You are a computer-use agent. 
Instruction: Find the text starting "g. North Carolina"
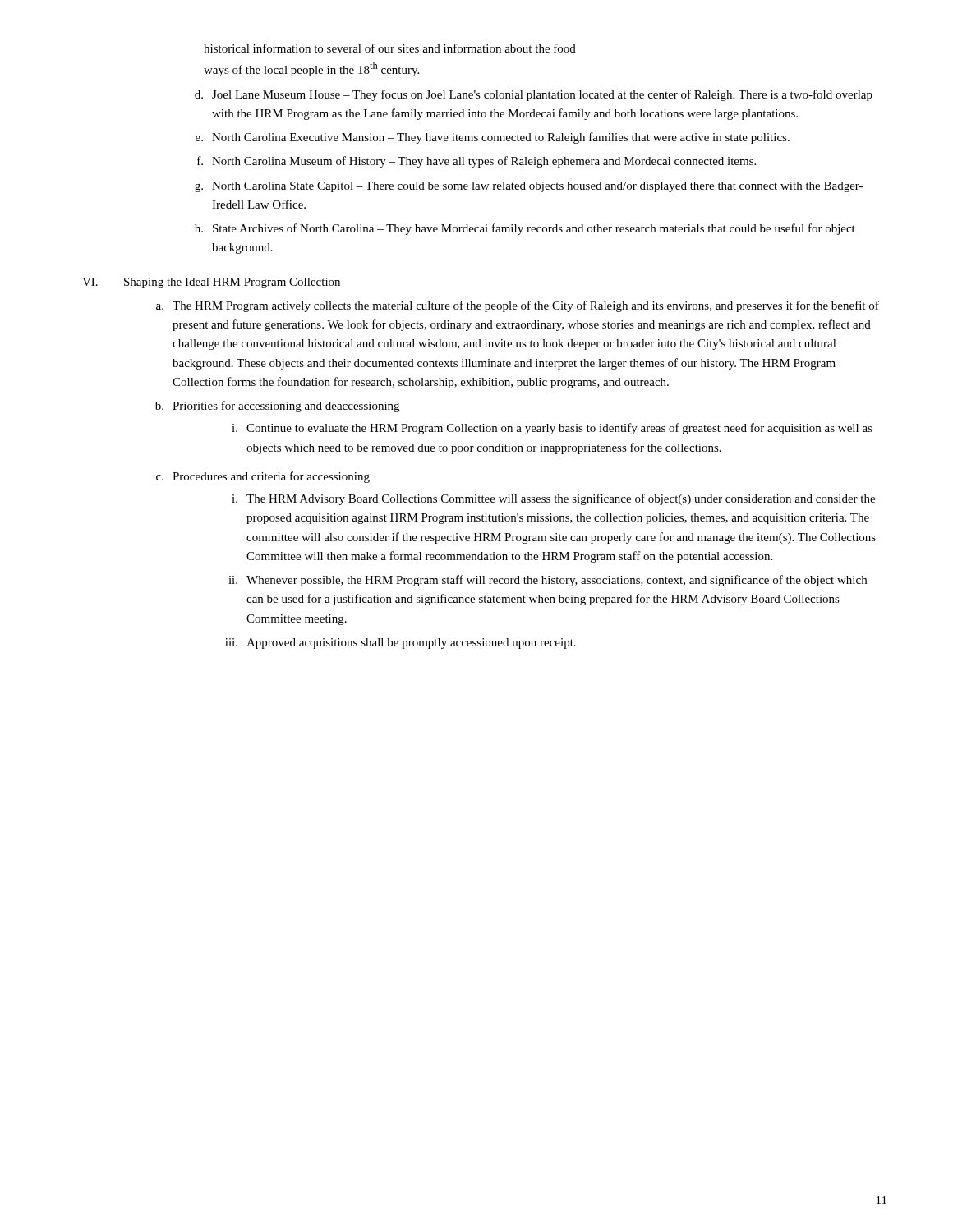485,195
